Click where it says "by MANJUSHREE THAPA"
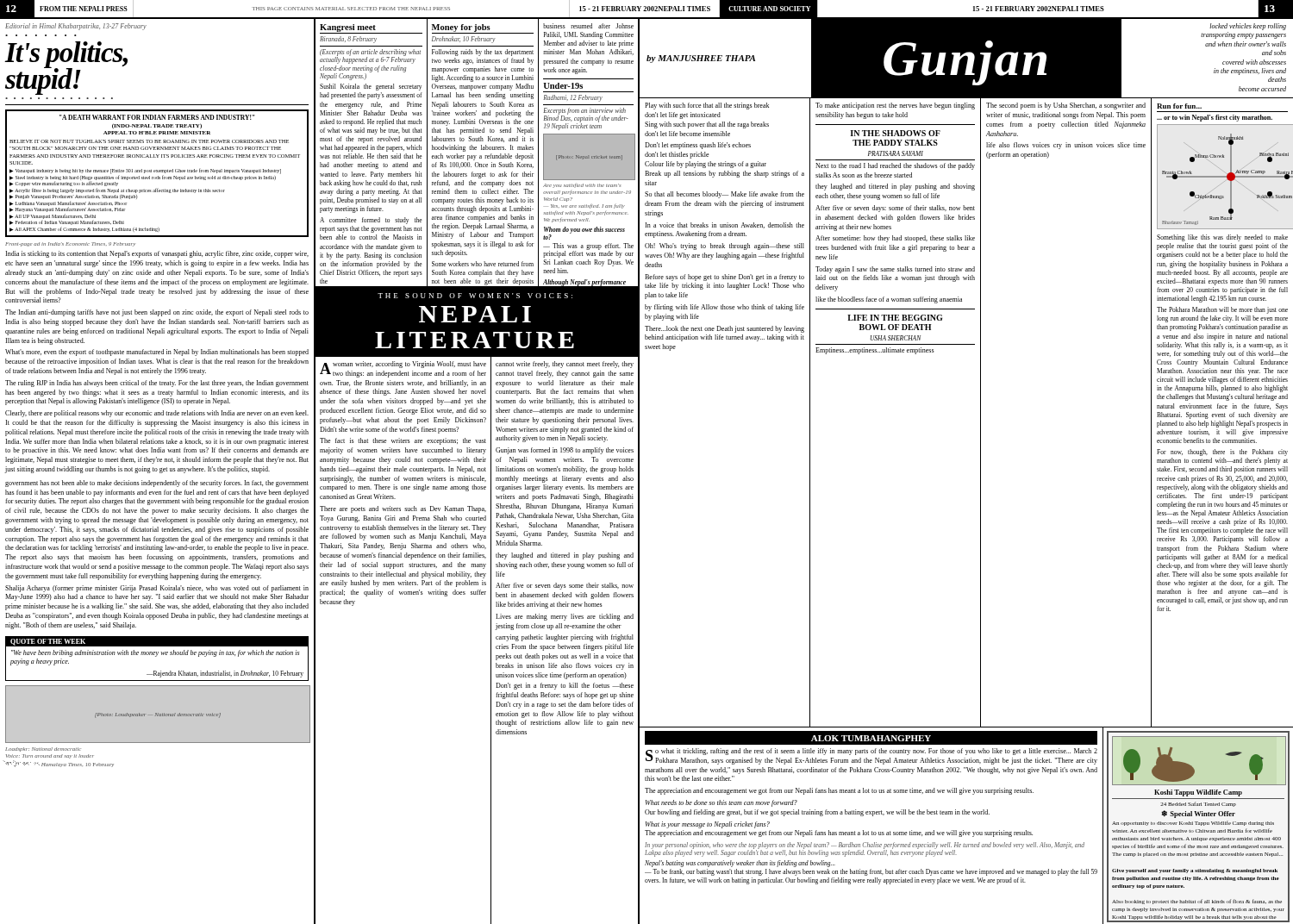 click(701, 58)
